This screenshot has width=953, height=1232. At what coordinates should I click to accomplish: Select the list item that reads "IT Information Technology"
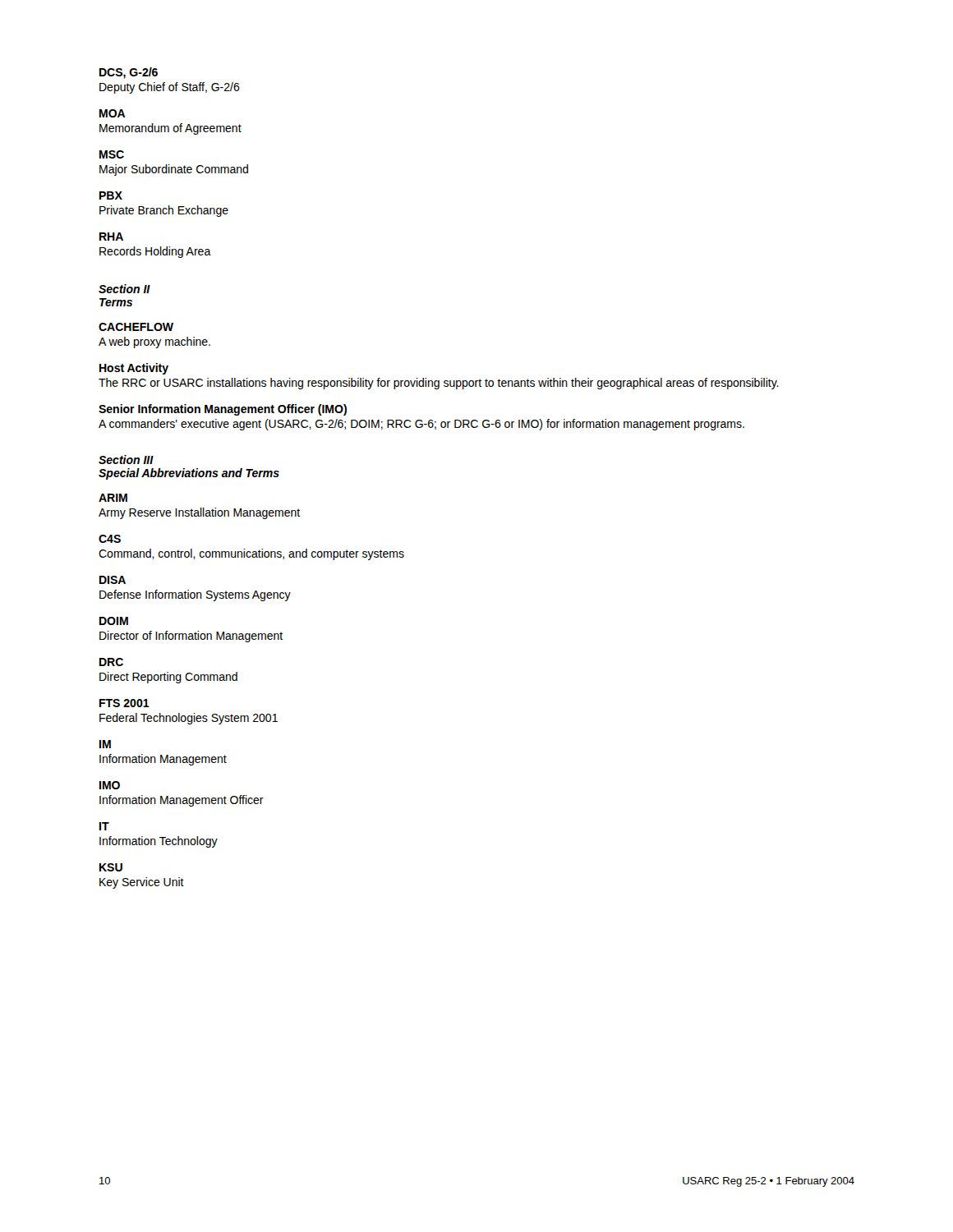click(x=104, y=826)
